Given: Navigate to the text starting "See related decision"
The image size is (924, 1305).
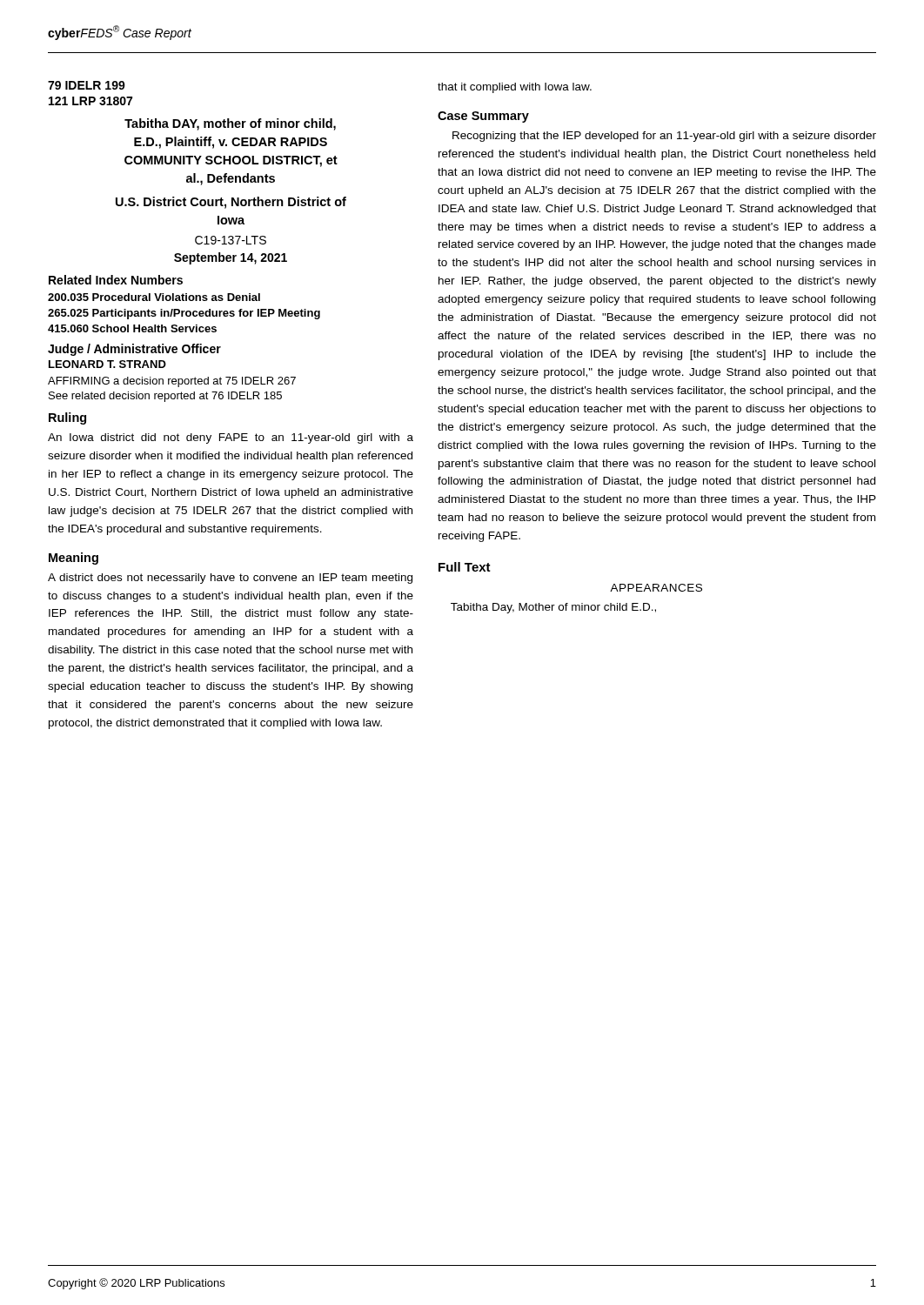Looking at the screenshot, I should 165,396.
